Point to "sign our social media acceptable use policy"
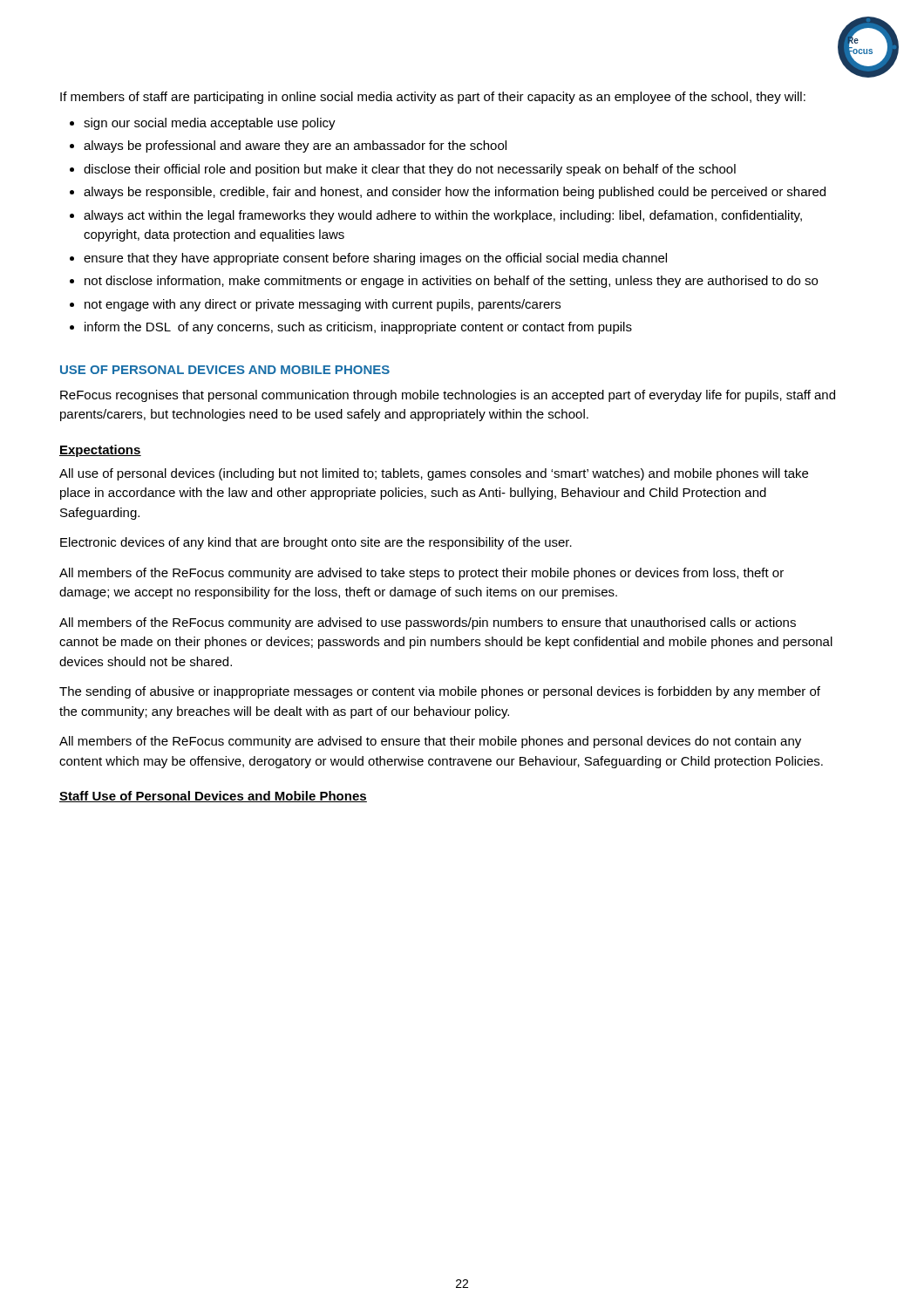This screenshot has height=1308, width=924. pyautogui.click(x=209, y=122)
